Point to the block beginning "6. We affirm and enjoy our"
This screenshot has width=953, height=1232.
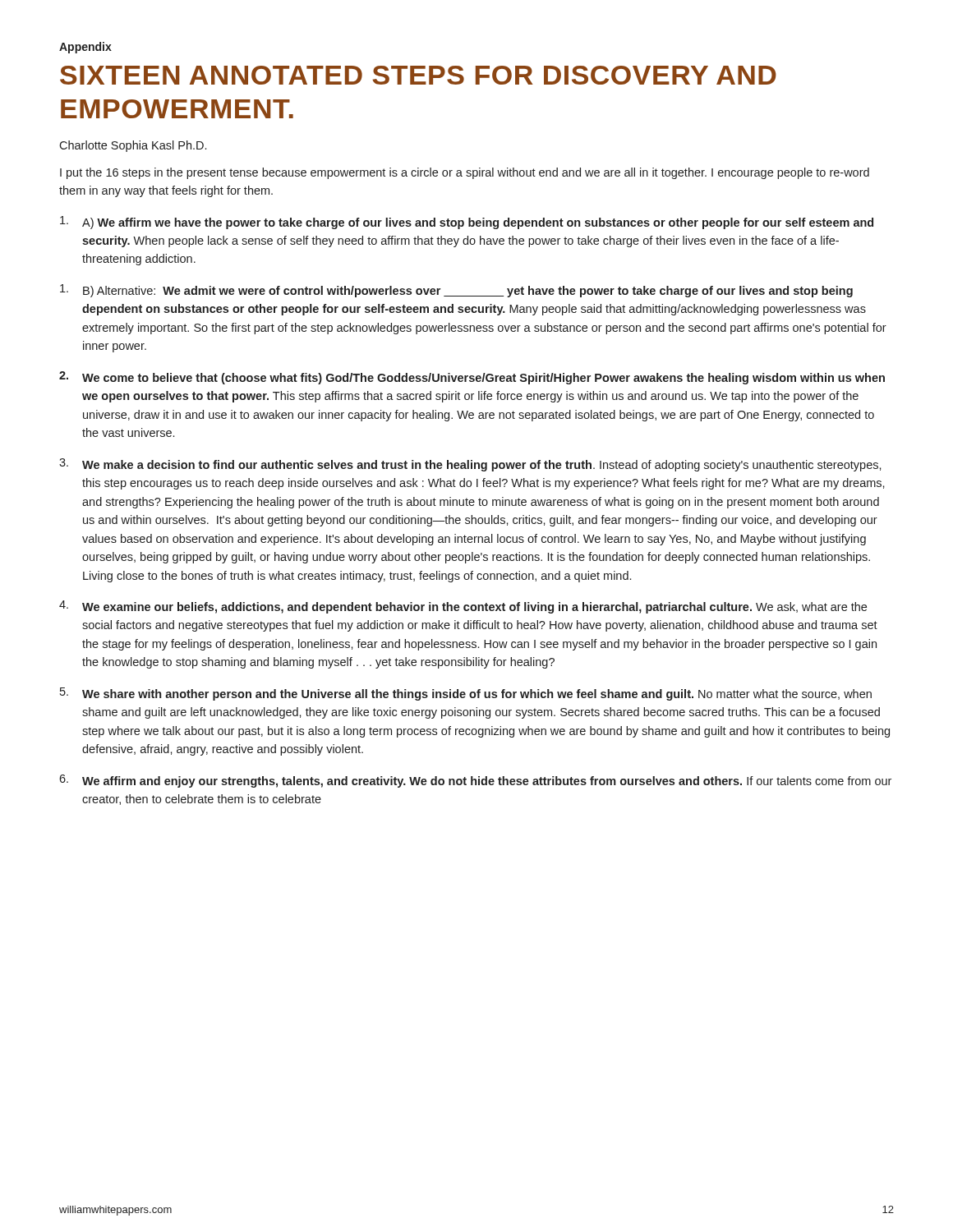pyautogui.click(x=476, y=790)
